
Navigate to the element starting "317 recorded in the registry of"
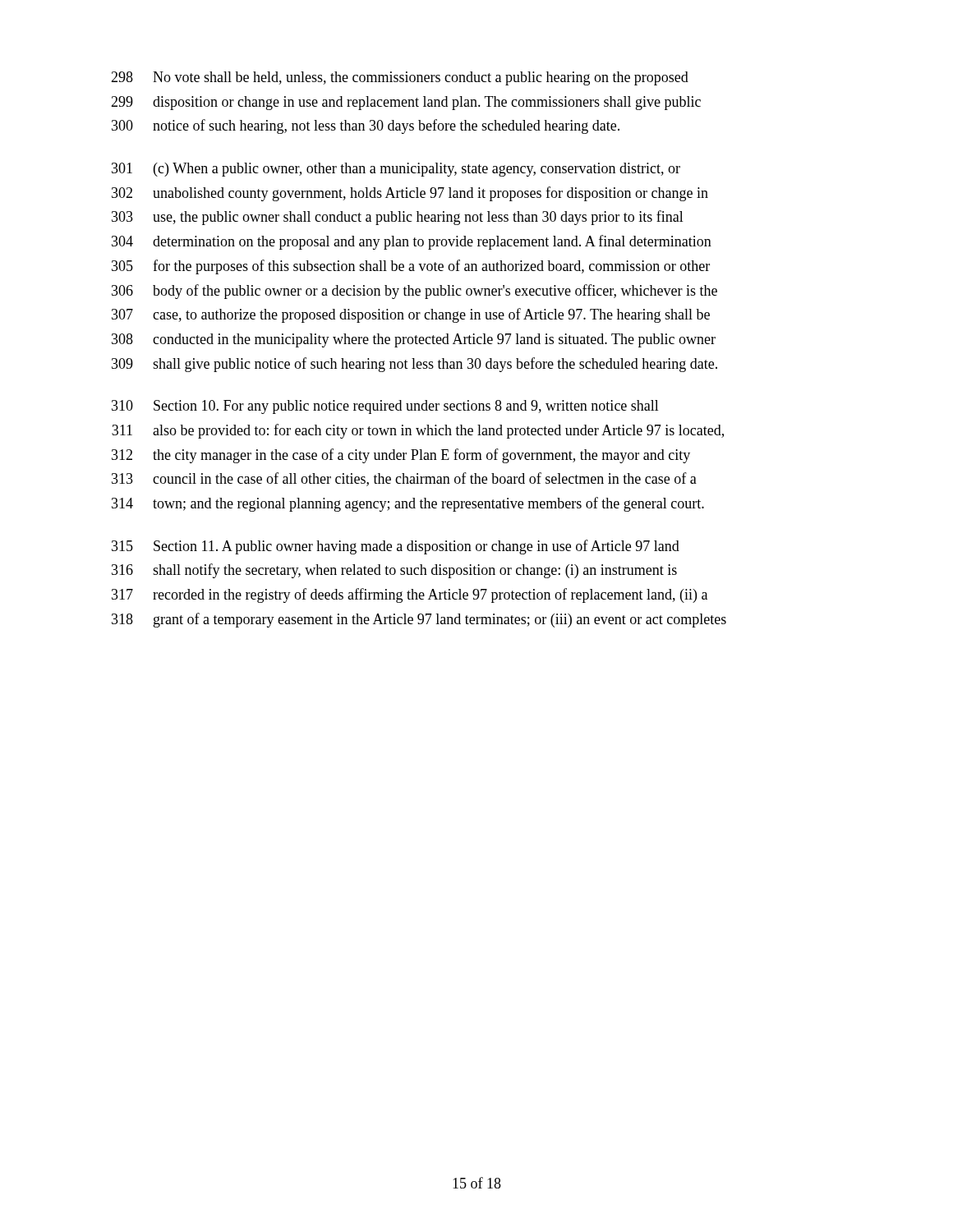[x=476, y=595]
